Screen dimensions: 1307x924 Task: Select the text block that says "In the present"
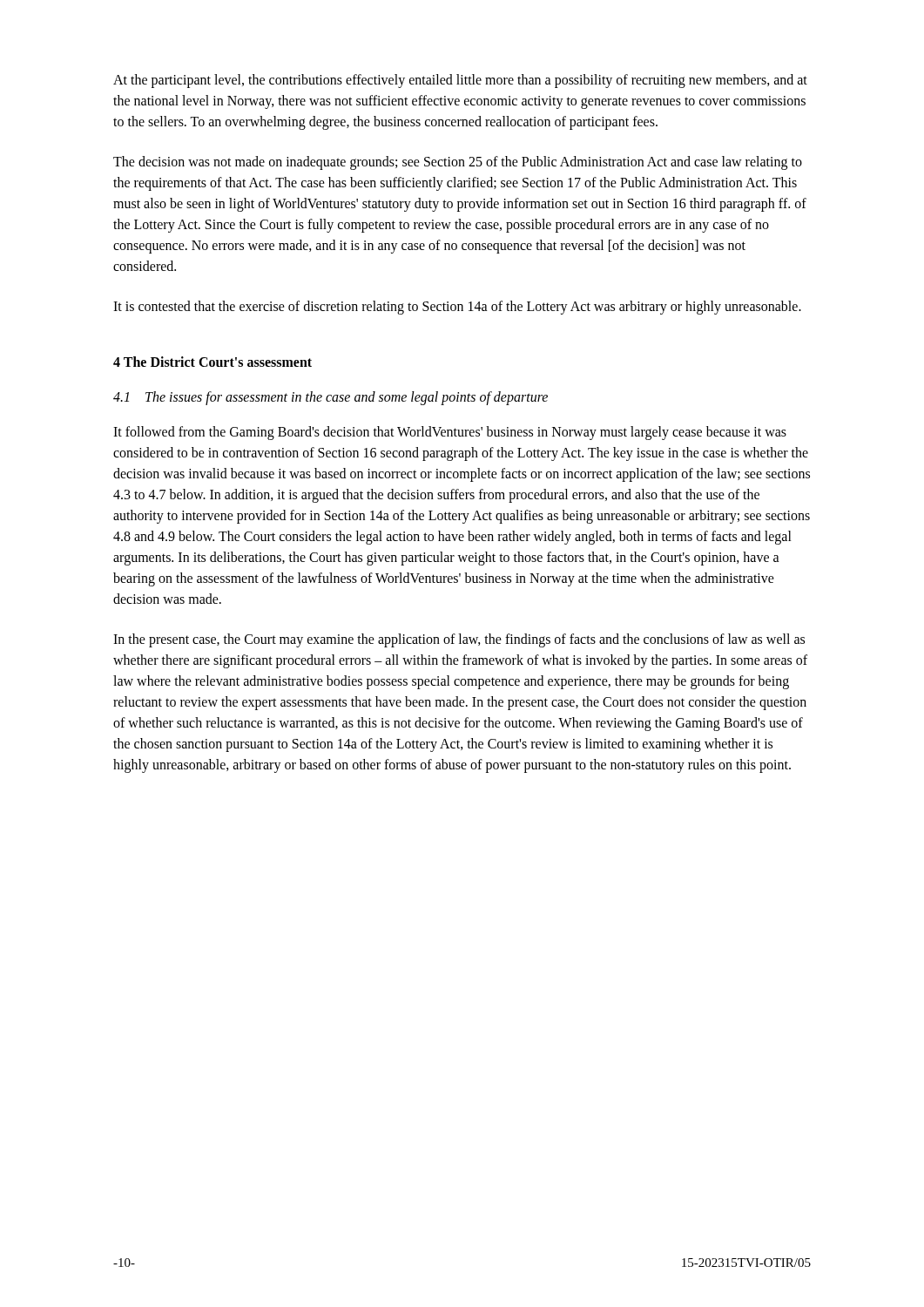(x=460, y=702)
